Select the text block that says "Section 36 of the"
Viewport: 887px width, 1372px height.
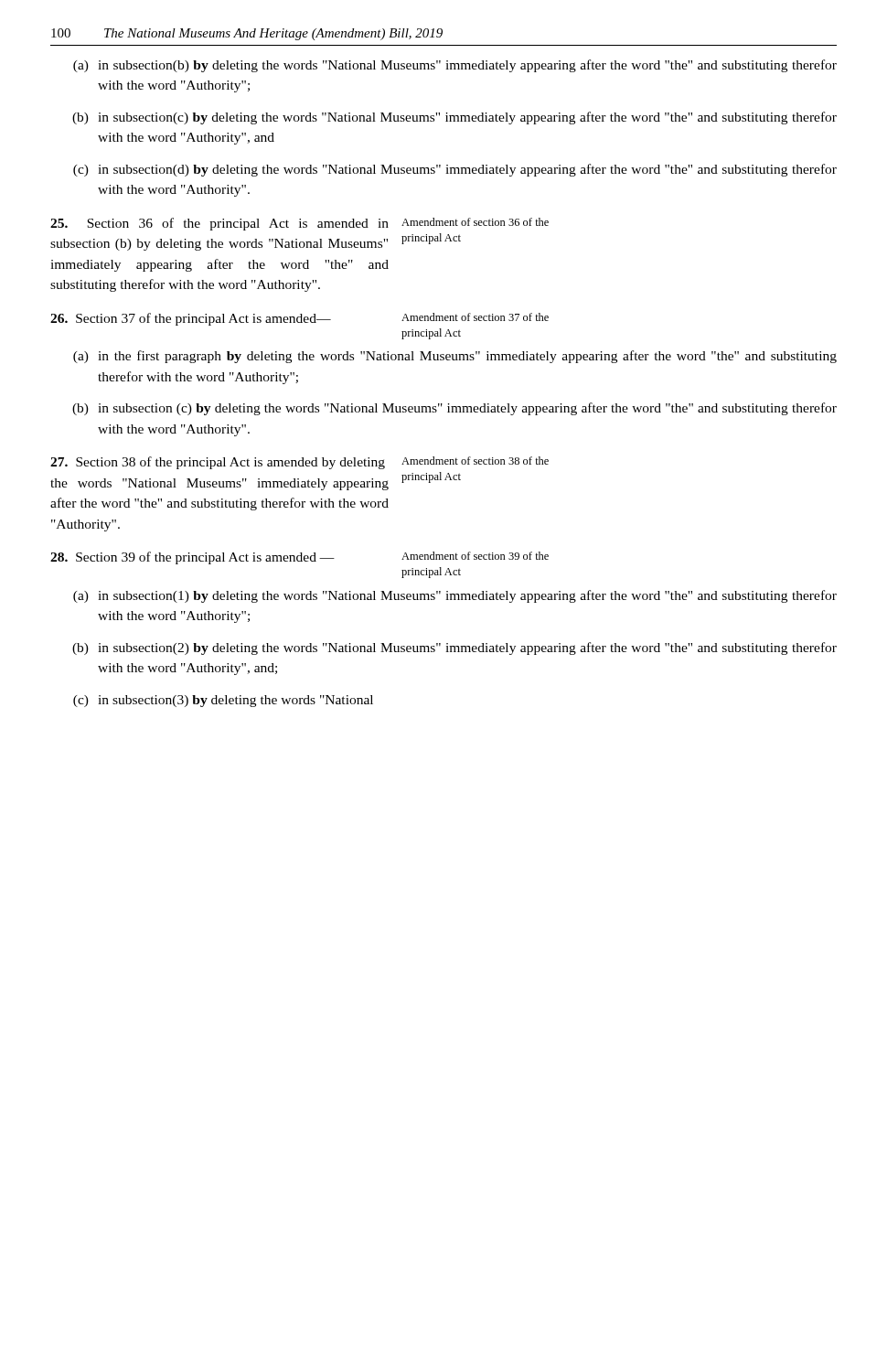click(x=219, y=253)
